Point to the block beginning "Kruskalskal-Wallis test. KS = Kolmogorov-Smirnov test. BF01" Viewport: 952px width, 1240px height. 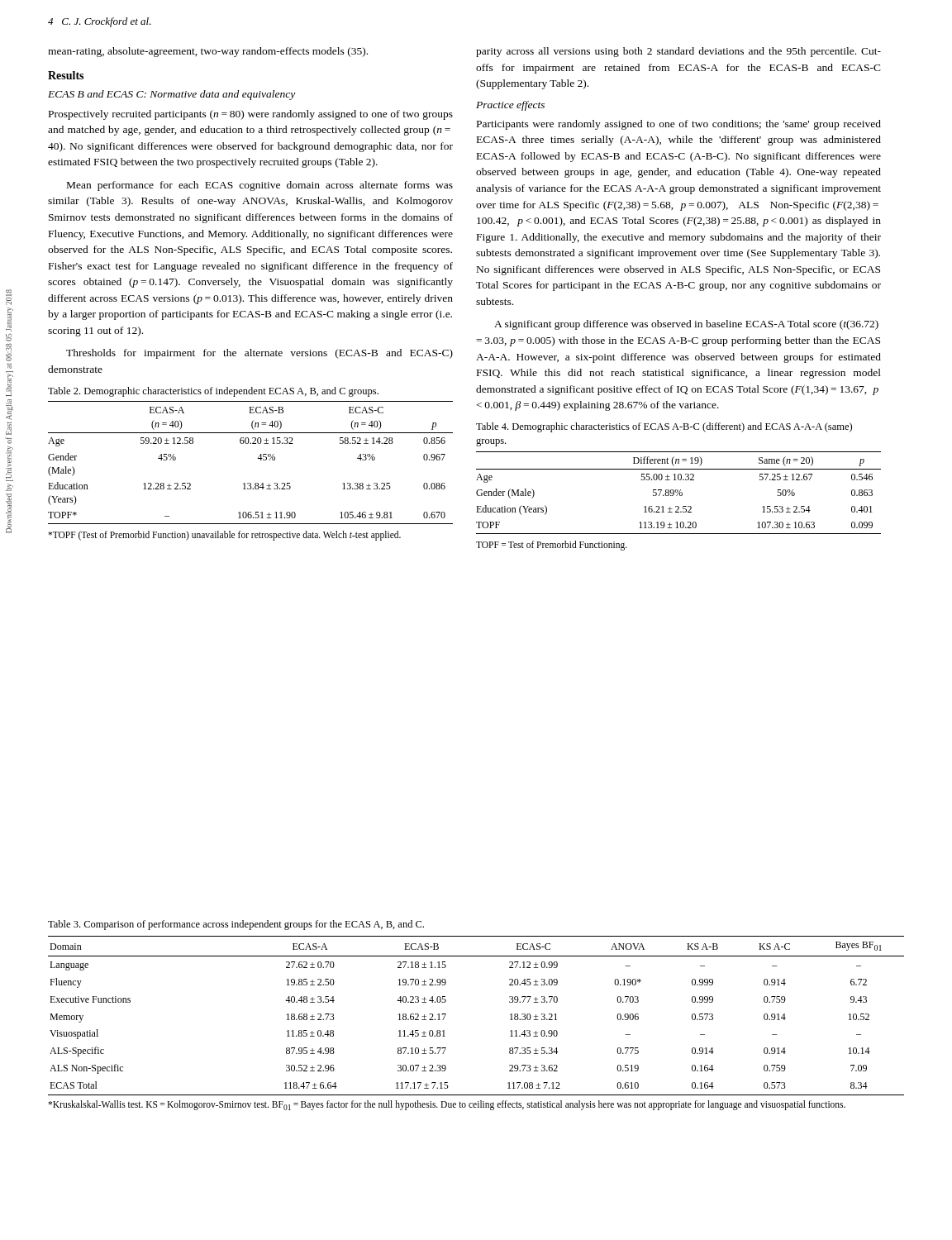[447, 1105]
